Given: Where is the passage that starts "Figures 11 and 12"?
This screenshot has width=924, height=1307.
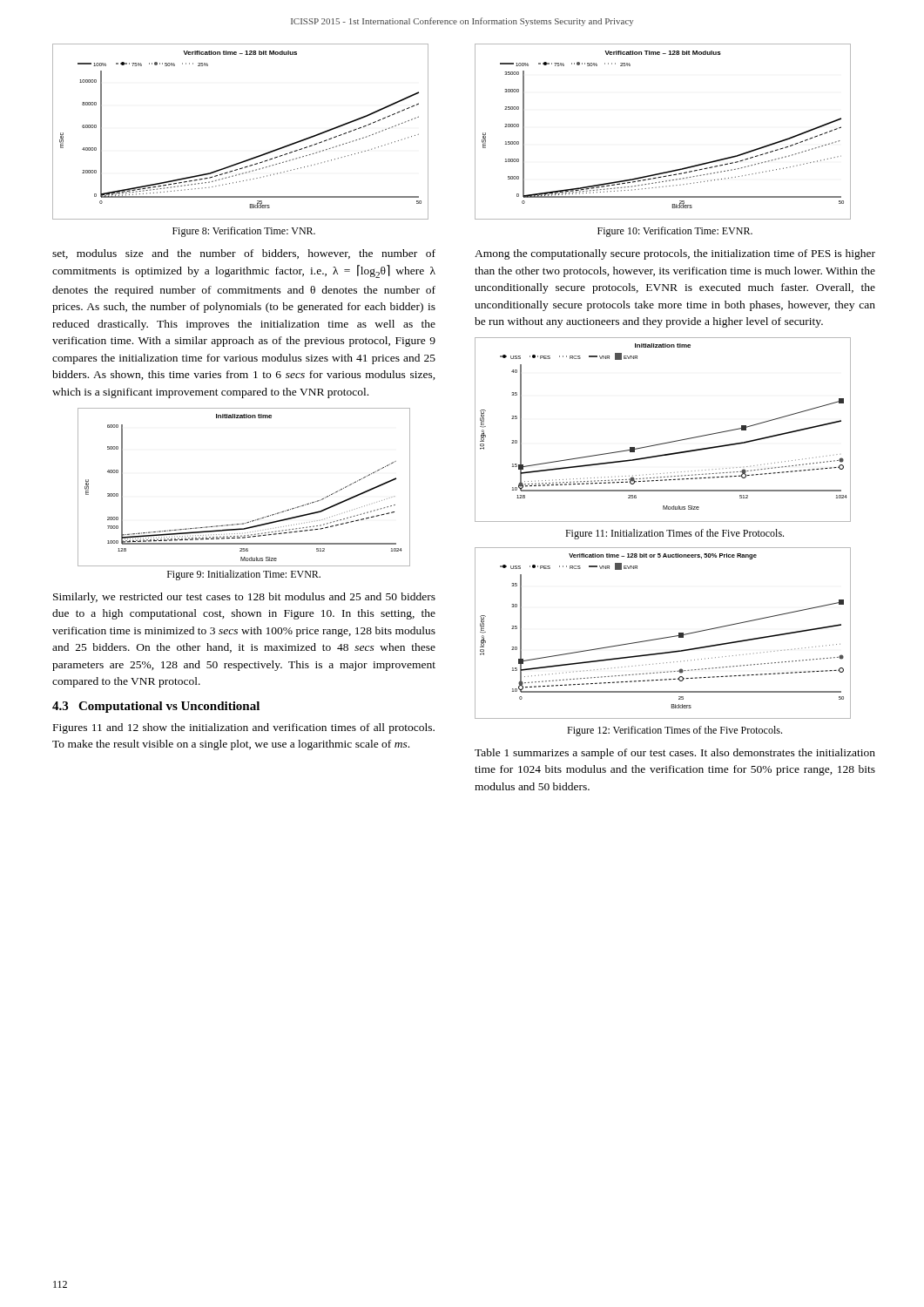Looking at the screenshot, I should (244, 736).
